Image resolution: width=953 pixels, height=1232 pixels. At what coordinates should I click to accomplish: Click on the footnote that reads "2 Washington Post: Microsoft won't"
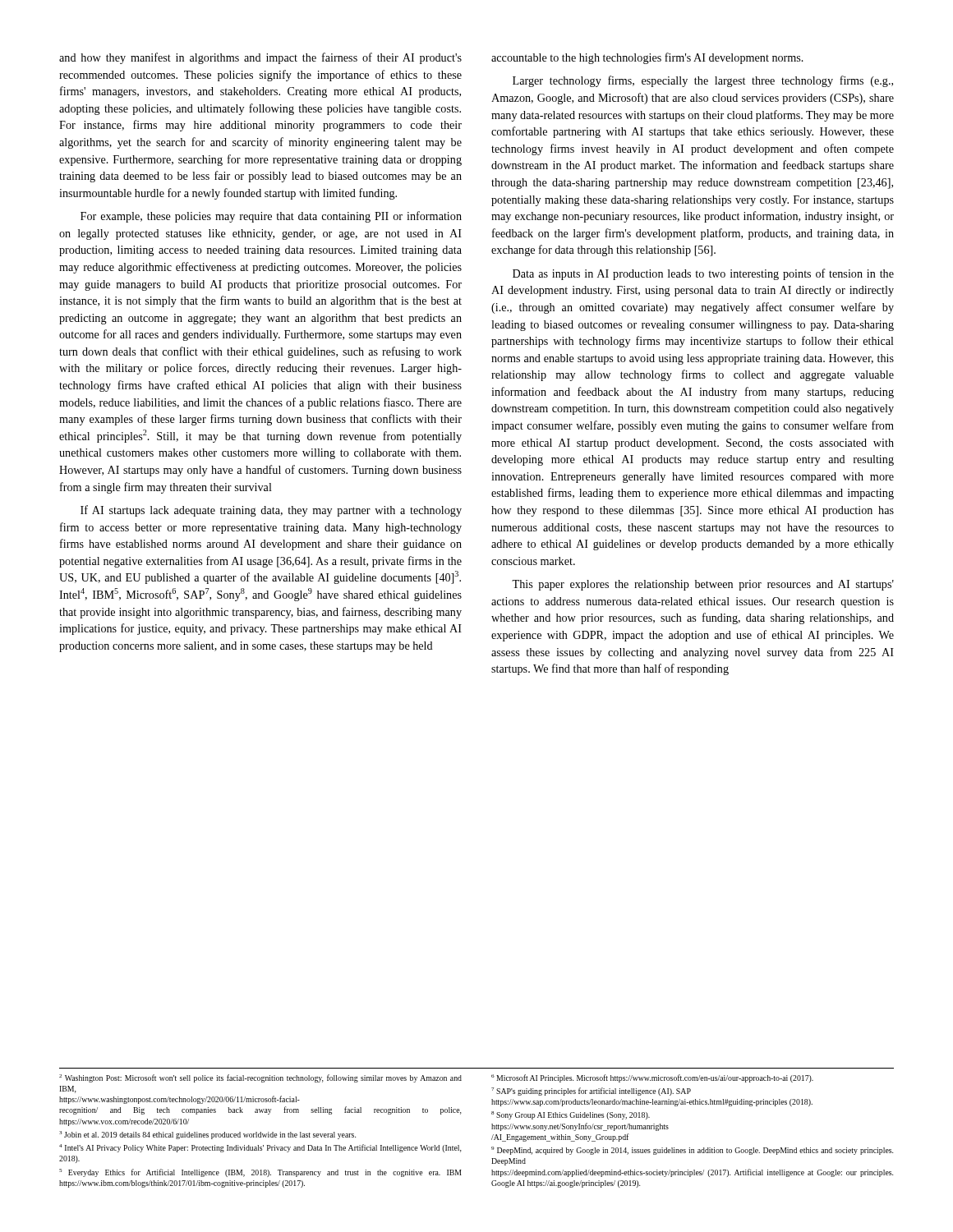[x=260, y=1100]
